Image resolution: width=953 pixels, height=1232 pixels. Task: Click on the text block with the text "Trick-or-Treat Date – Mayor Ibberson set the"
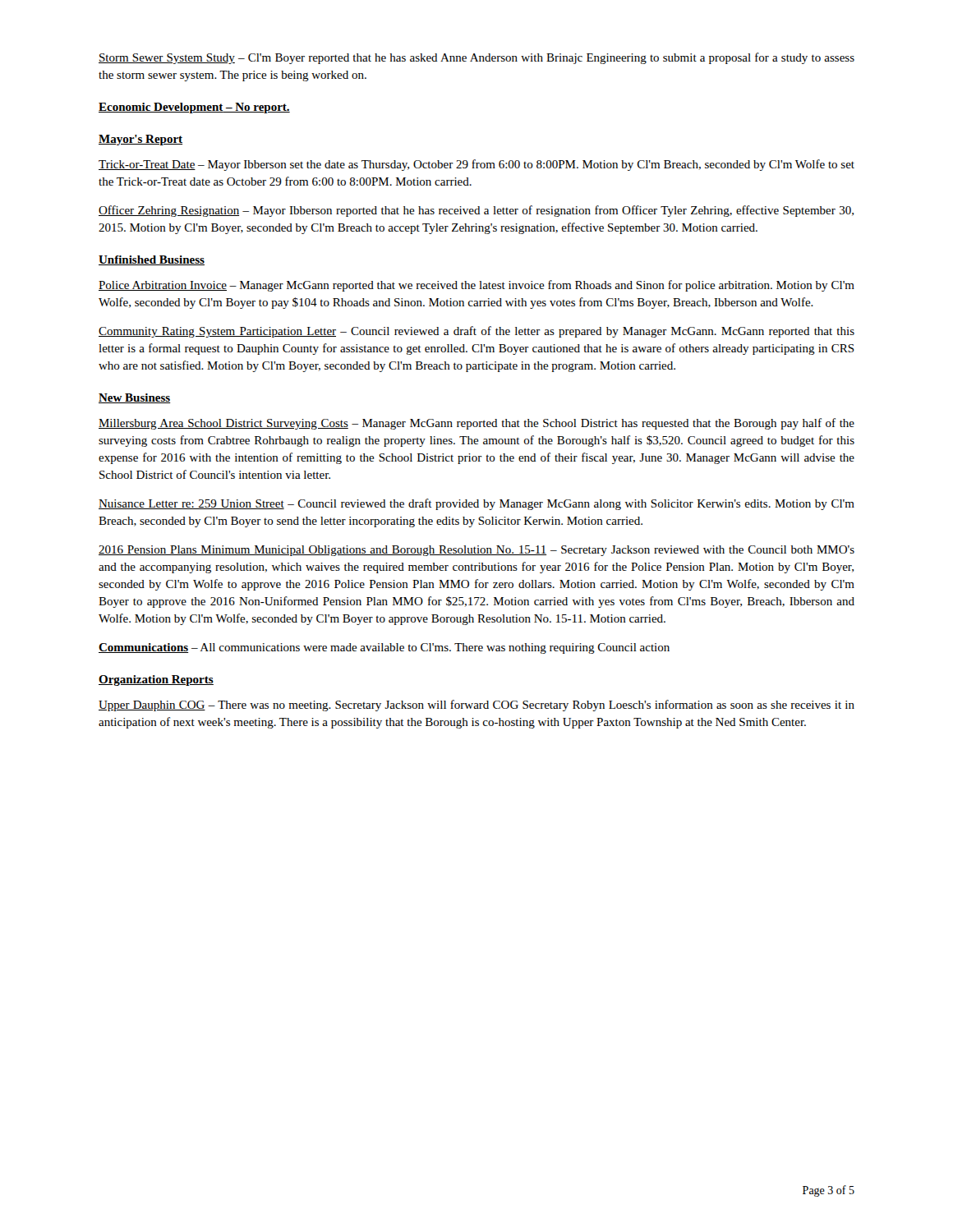pos(476,173)
